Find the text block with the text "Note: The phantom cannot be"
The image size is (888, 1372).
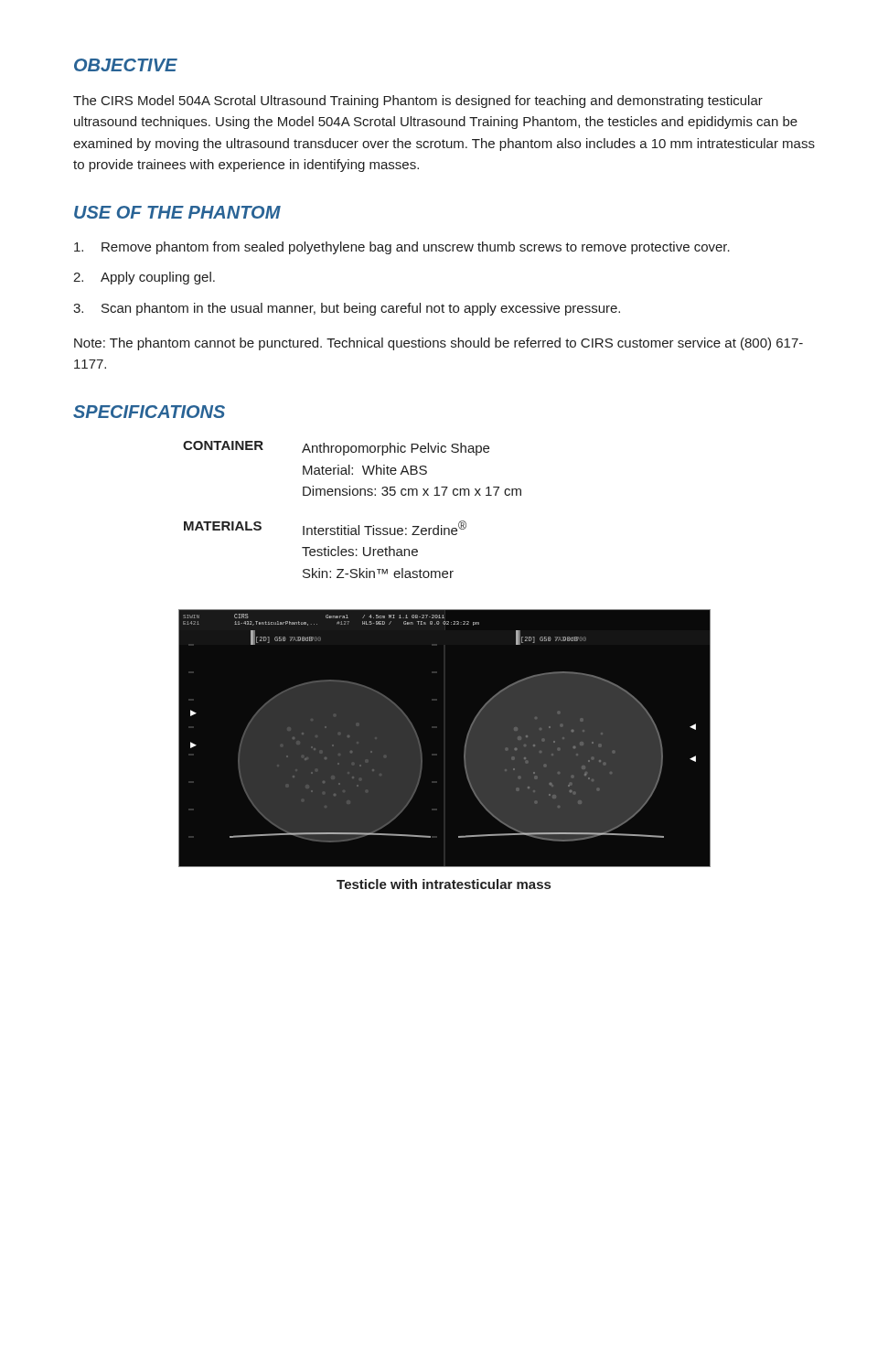(x=444, y=353)
